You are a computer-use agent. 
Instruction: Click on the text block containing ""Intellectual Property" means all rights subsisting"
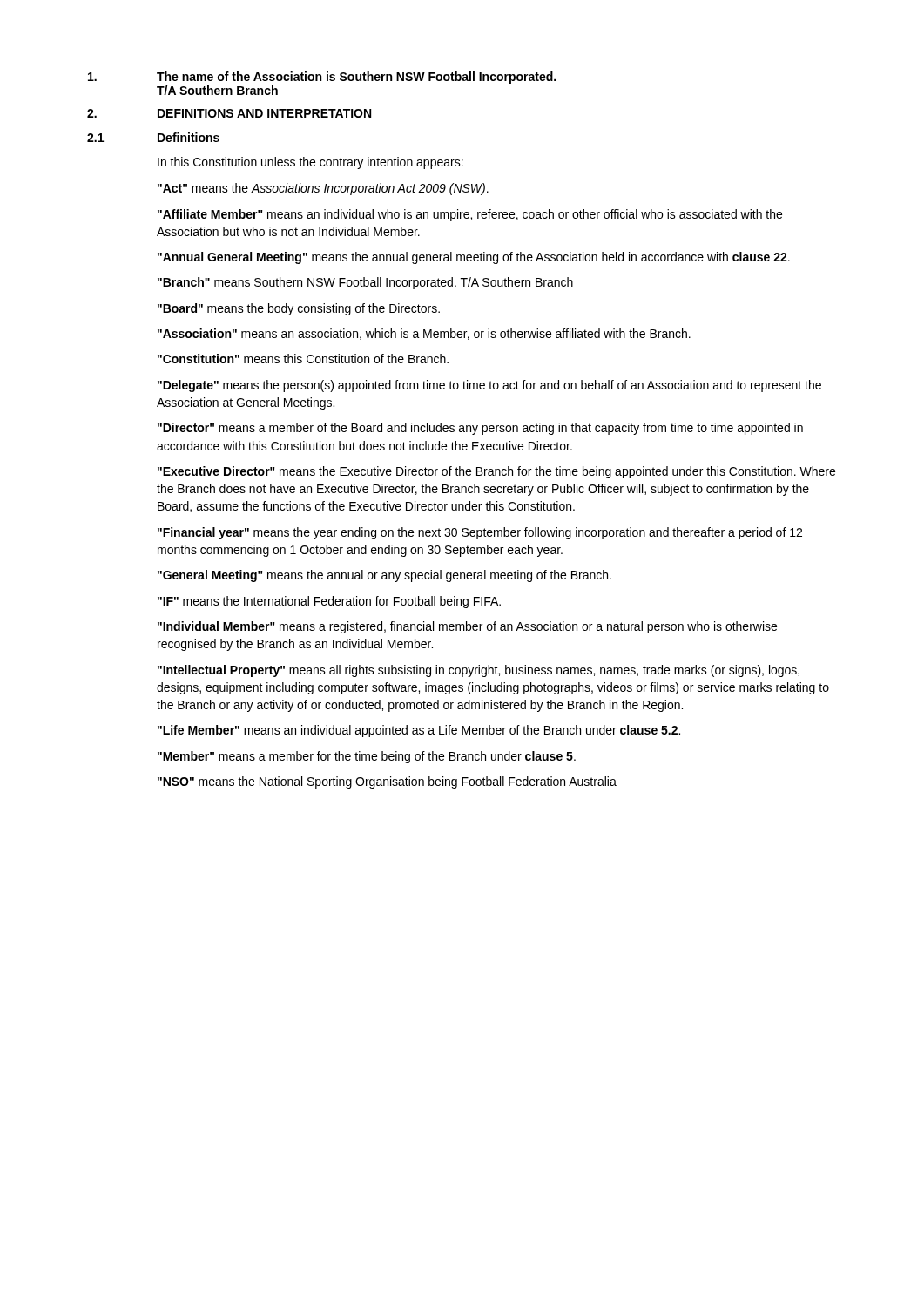(x=493, y=687)
